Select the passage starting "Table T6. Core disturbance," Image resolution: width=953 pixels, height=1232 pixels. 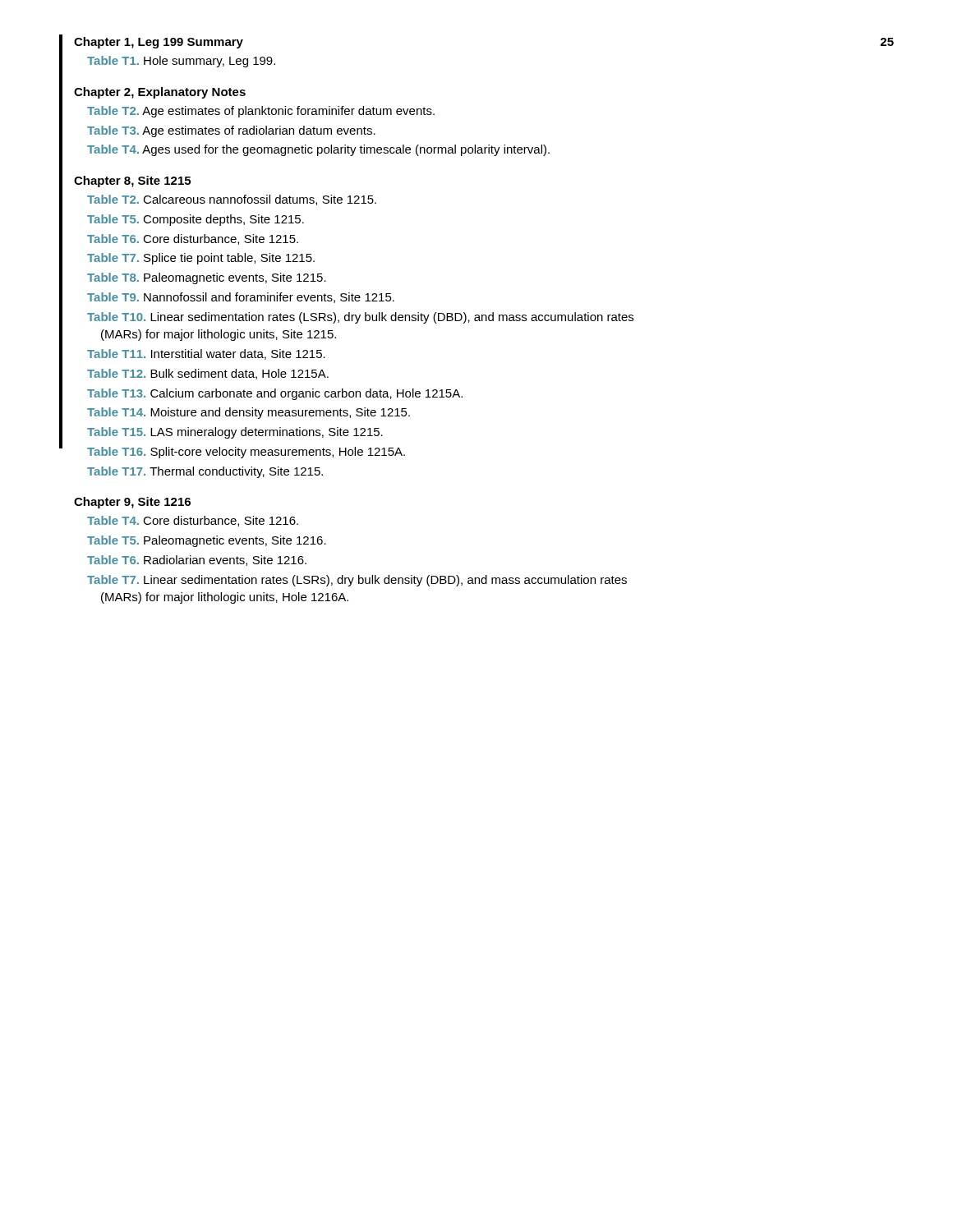(193, 238)
